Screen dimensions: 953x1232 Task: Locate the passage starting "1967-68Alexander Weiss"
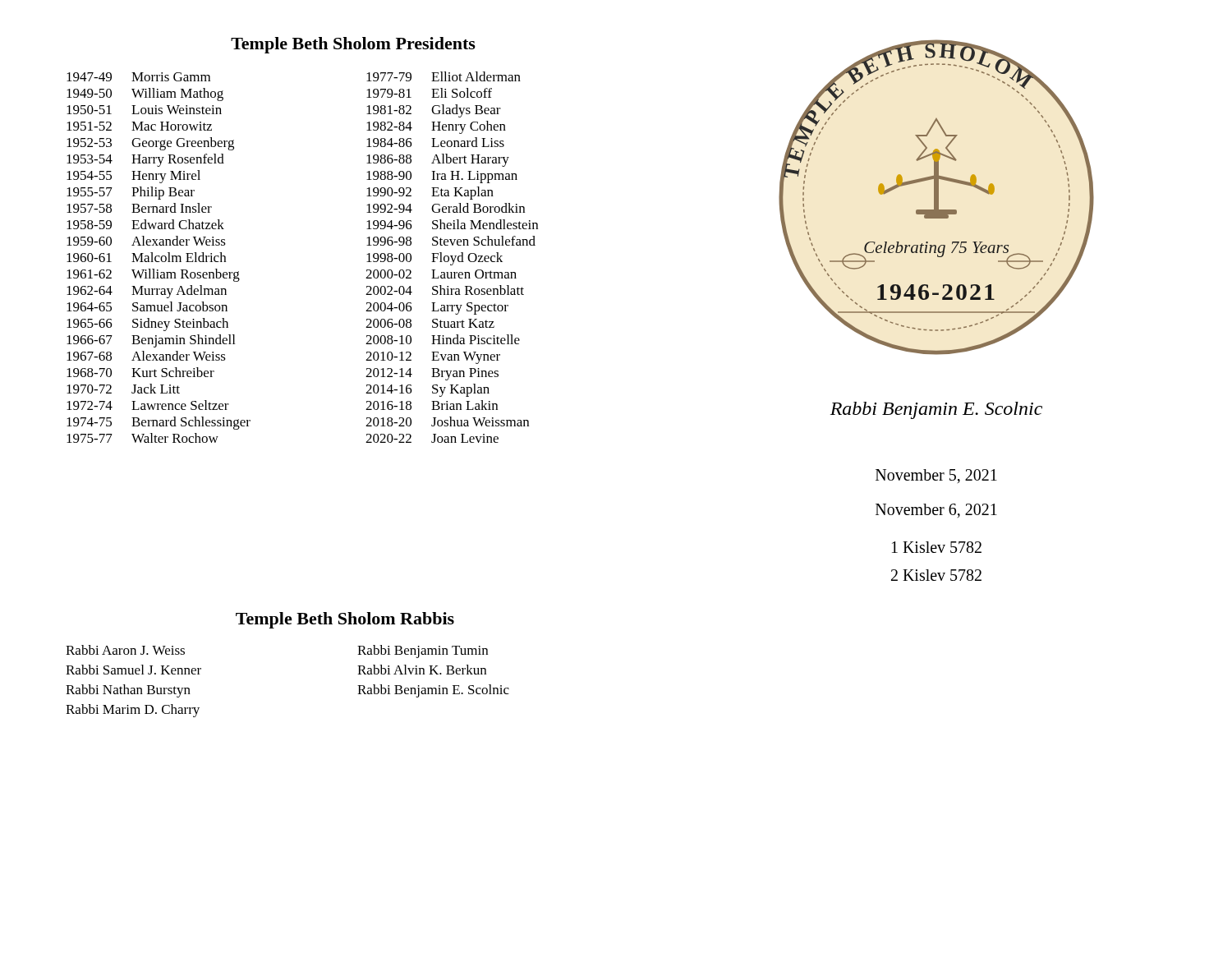pyautogui.click(x=146, y=357)
